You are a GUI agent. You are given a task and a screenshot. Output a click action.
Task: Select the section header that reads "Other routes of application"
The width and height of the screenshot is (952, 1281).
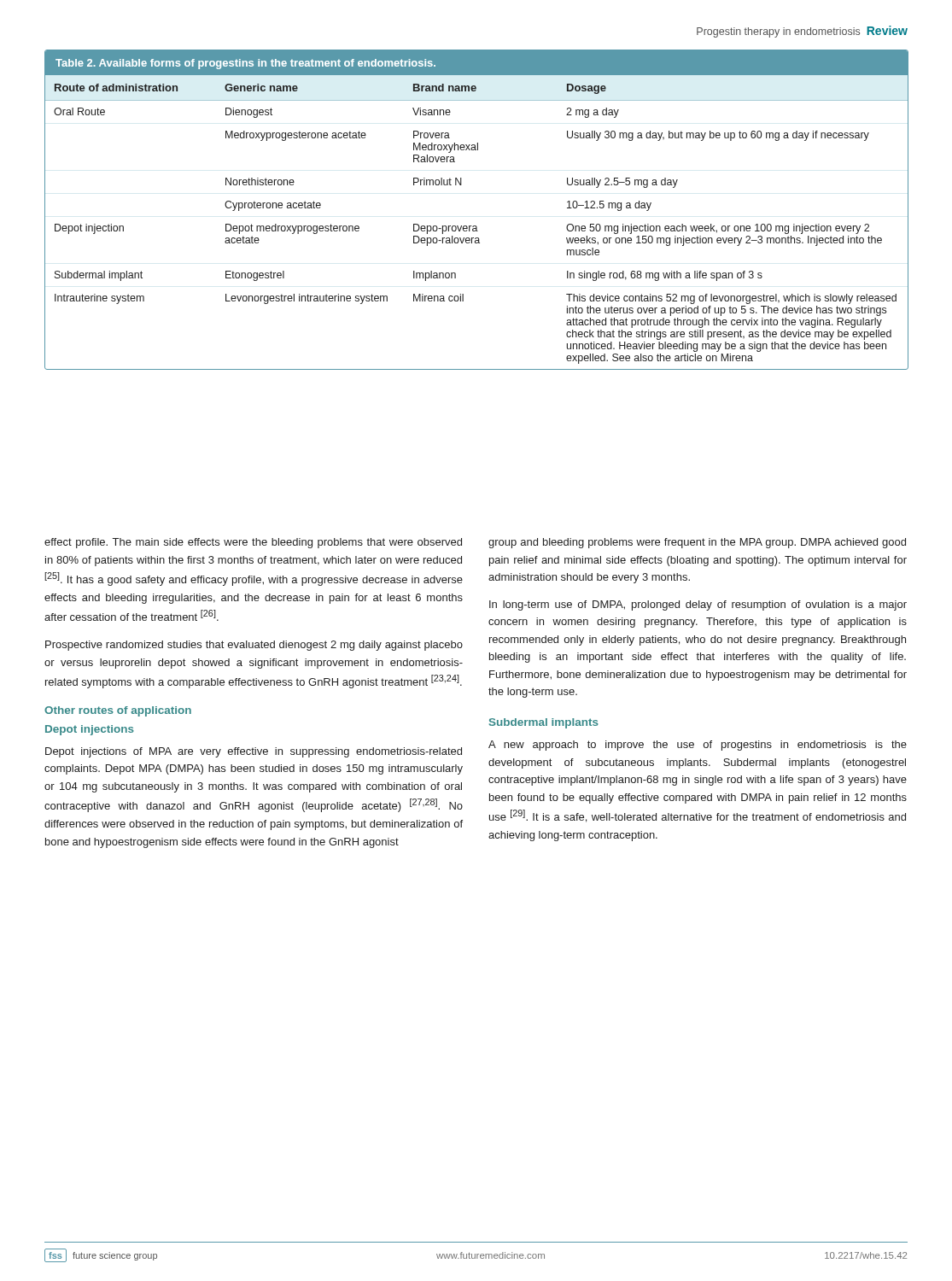click(x=118, y=710)
